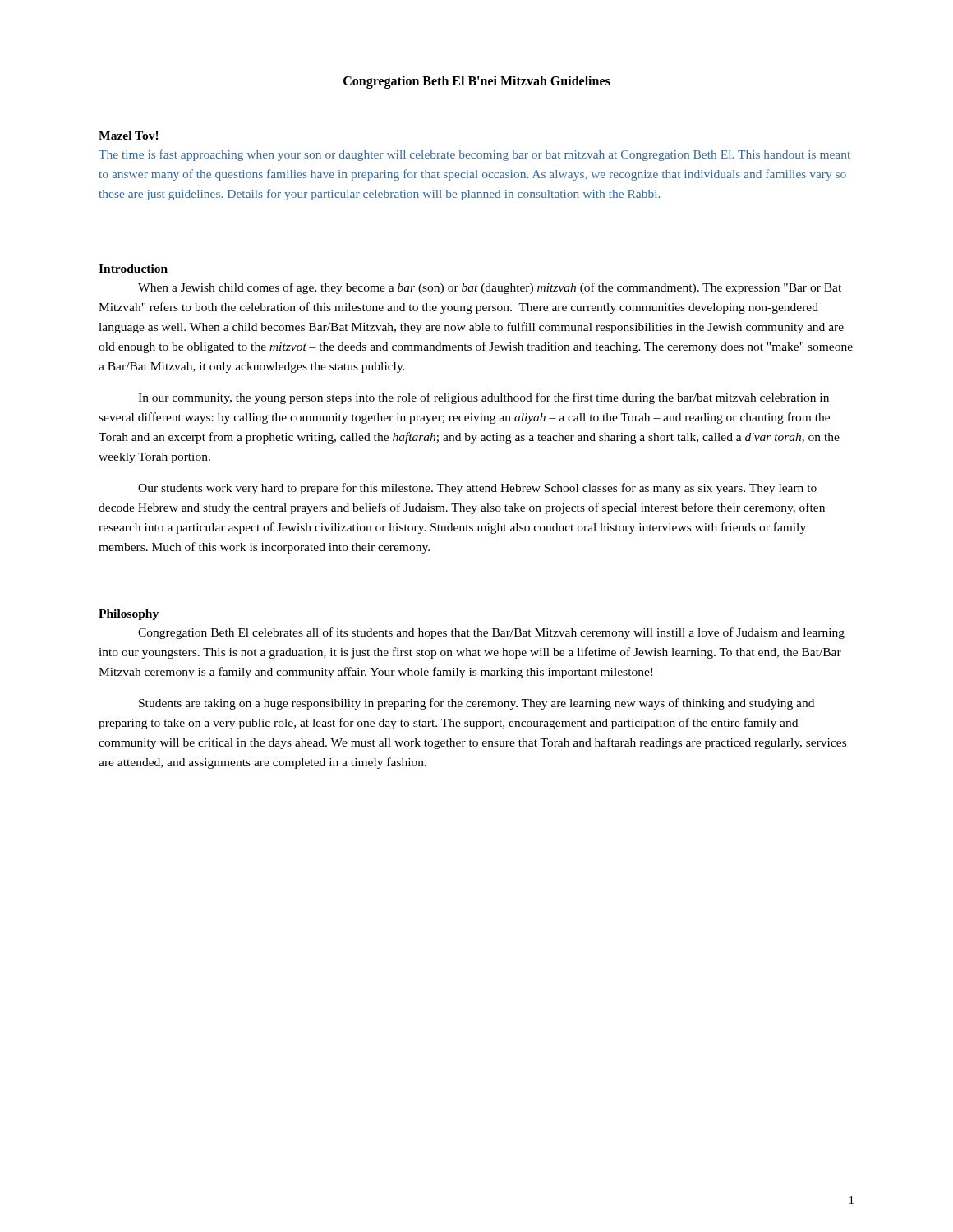Click on the block starting "Mazel Tov!"
953x1232 pixels.
coord(129,135)
